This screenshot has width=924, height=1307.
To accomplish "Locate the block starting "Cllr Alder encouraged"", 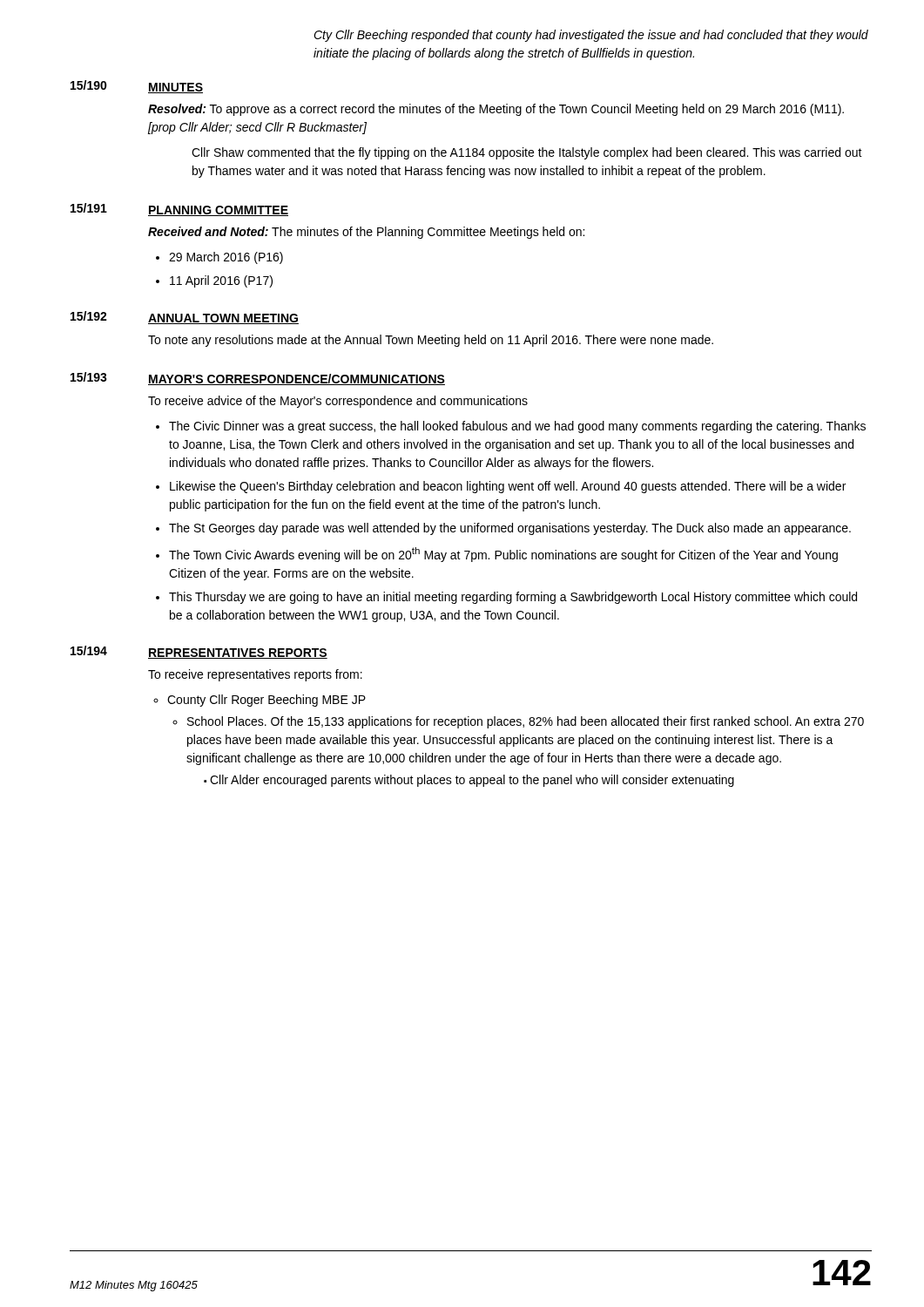I will pyautogui.click(x=472, y=780).
